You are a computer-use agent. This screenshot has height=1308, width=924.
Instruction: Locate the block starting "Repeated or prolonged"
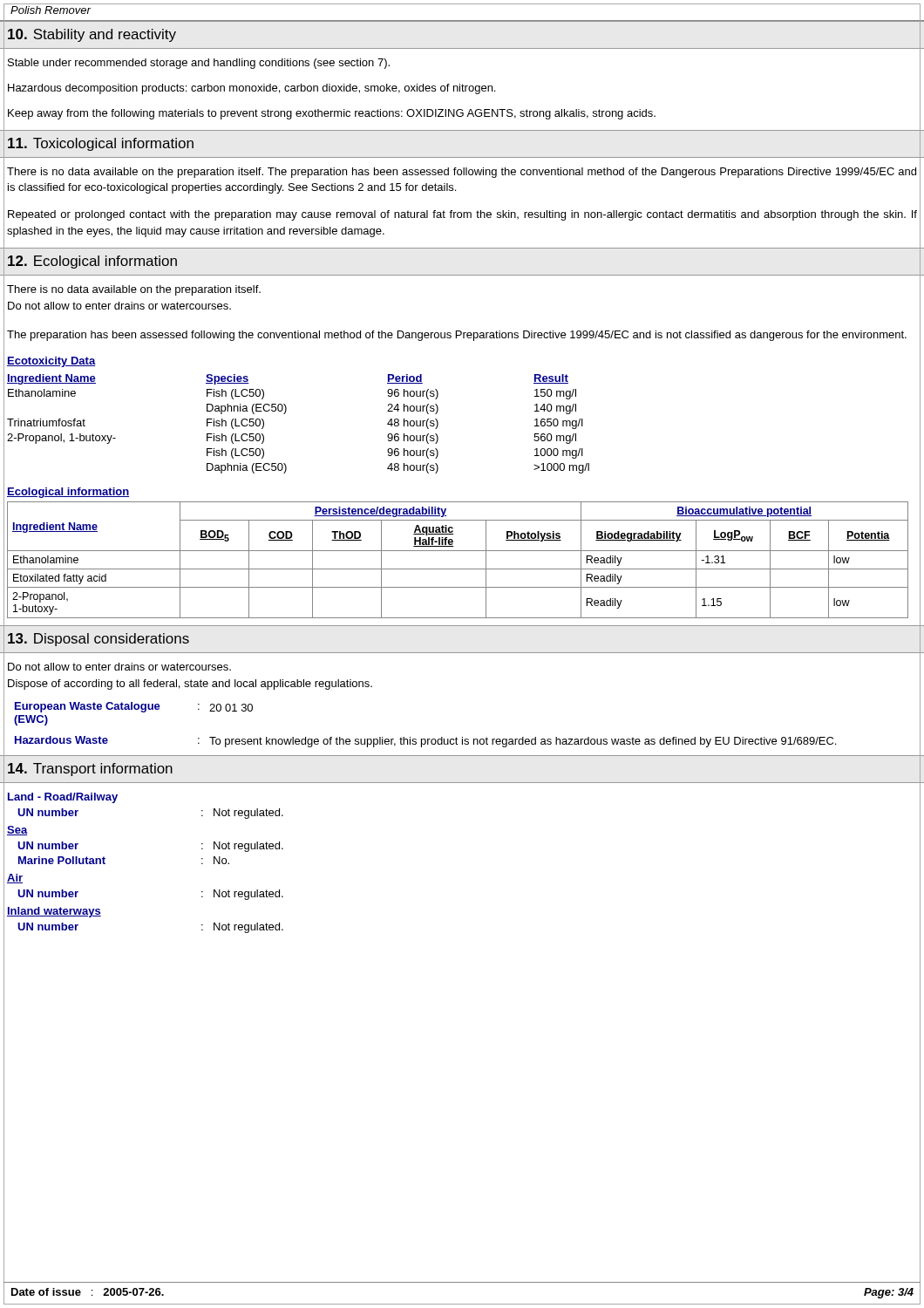pos(462,222)
